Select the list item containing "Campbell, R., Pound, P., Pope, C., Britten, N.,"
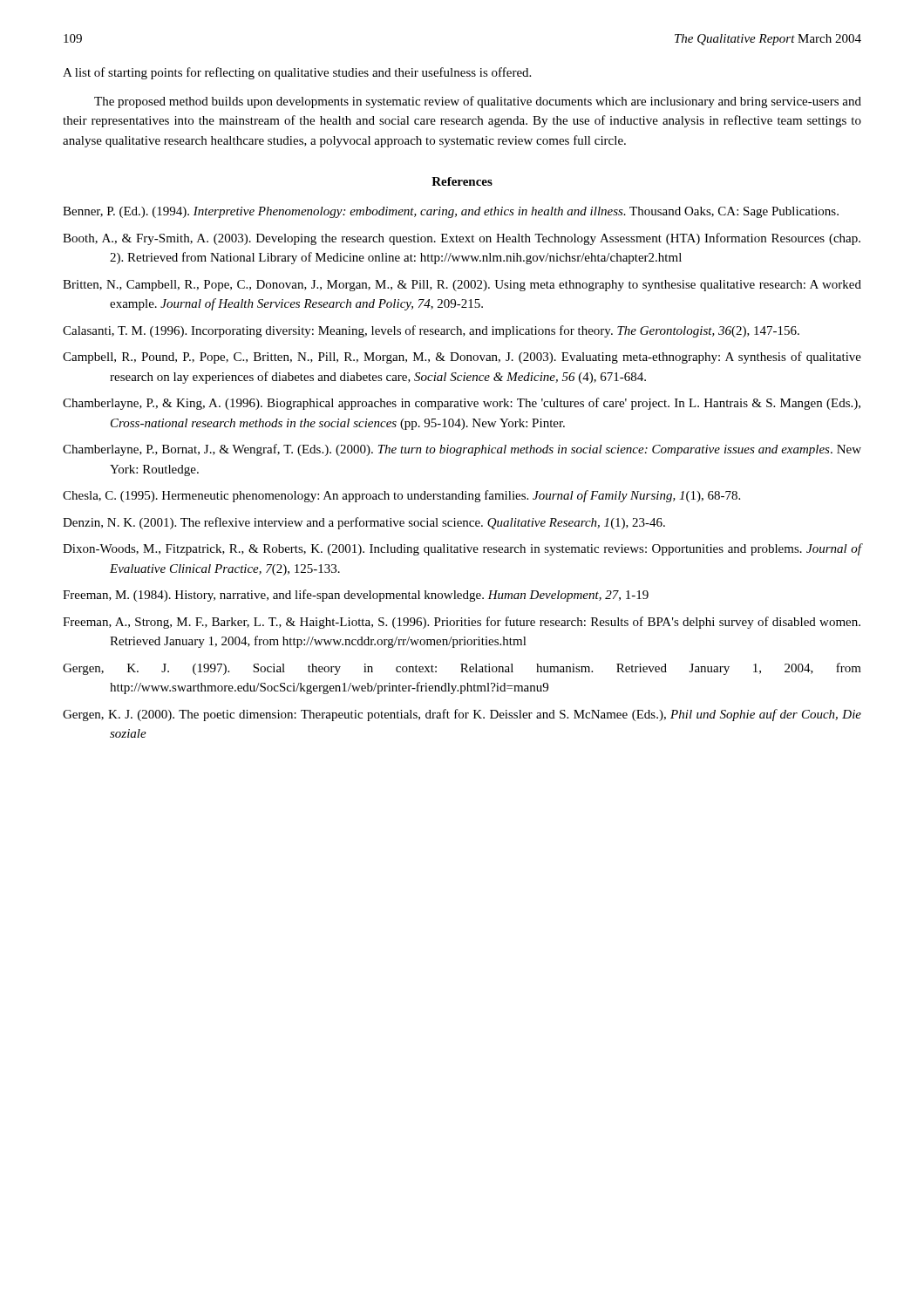Viewport: 924px width, 1308px height. [462, 366]
